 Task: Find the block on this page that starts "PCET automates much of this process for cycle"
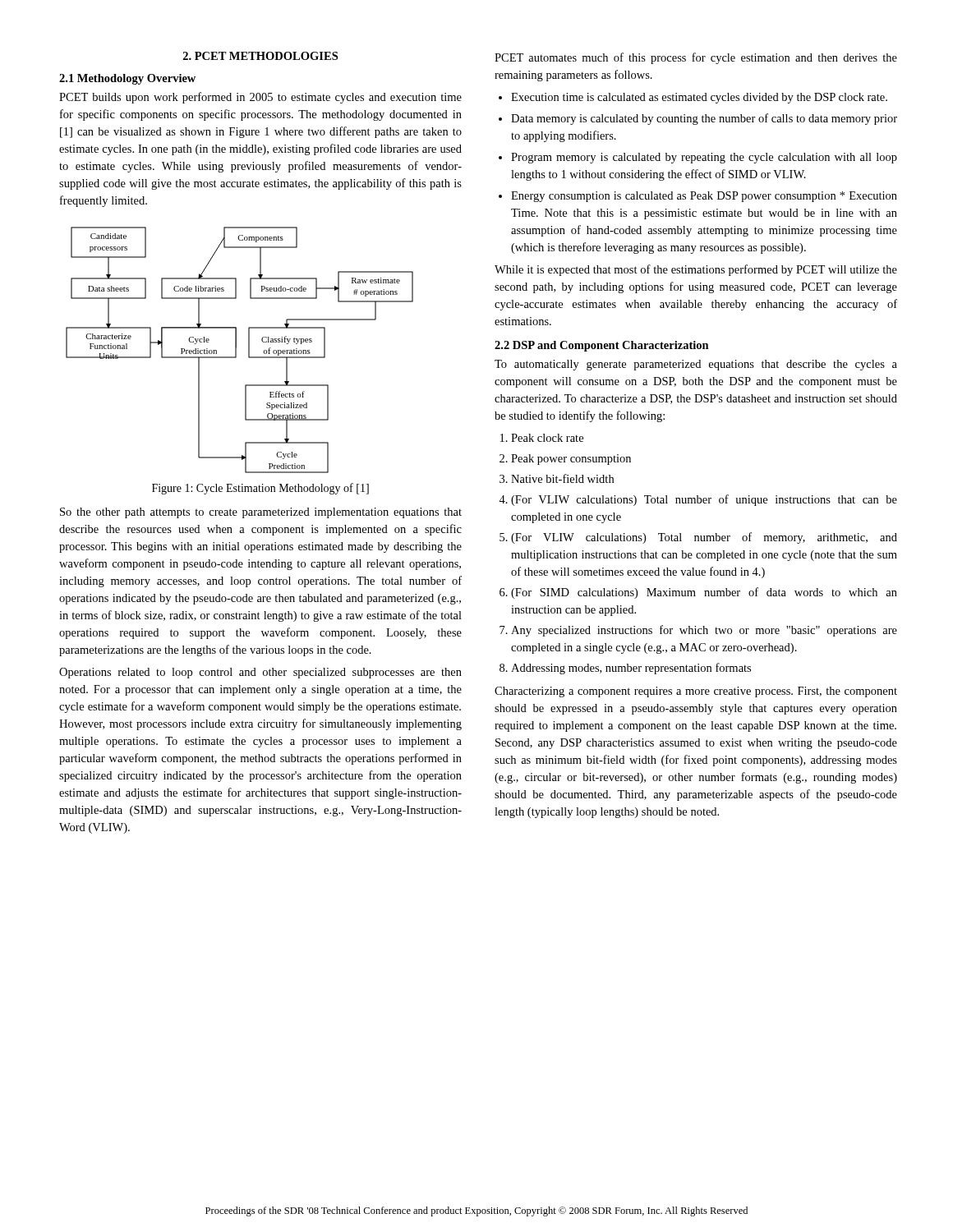point(696,67)
